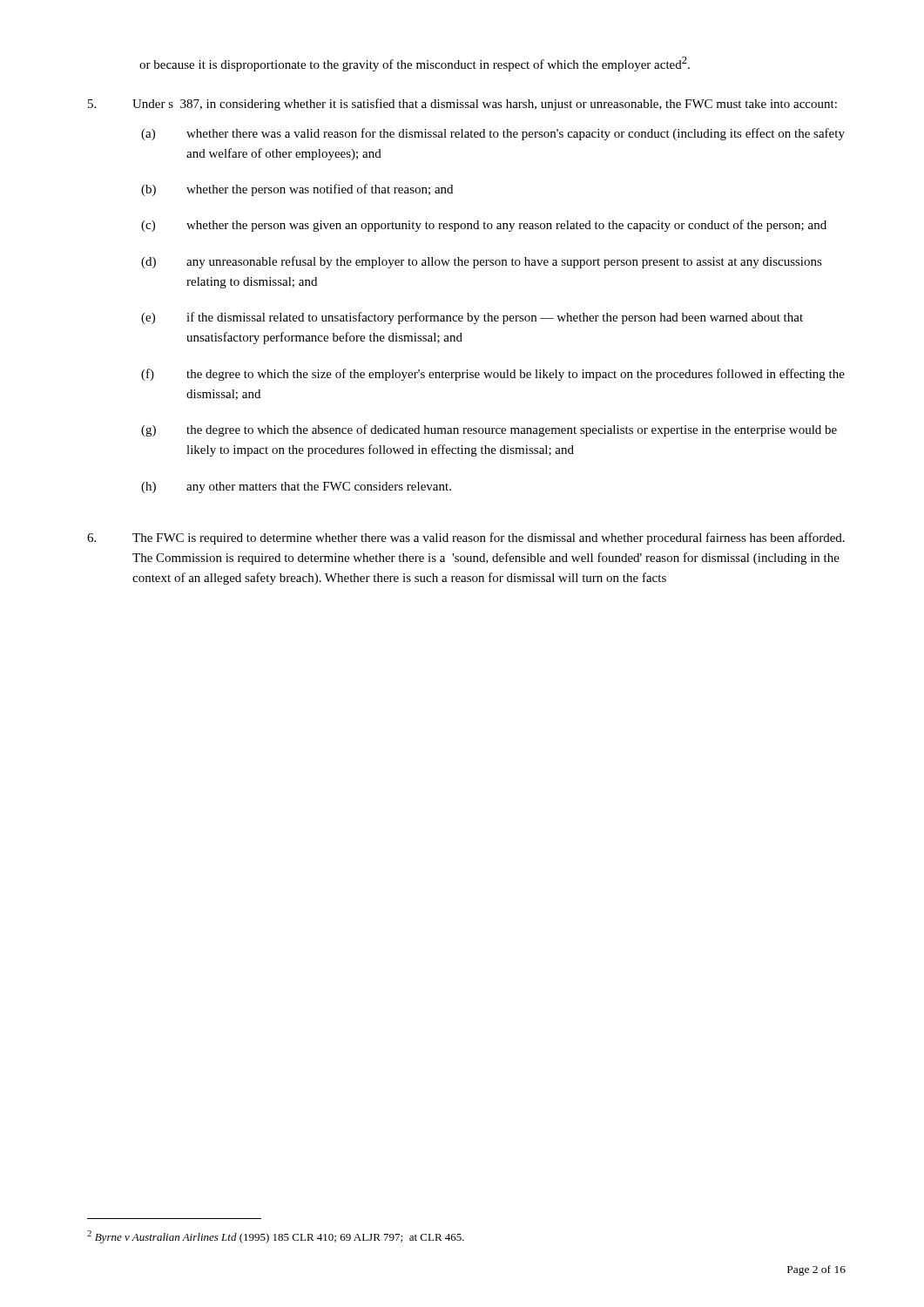Find the text starting "(h) any other matters that the FWC considers"
The height and width of the screenshot is (1307, 924).
pos(296,488)
